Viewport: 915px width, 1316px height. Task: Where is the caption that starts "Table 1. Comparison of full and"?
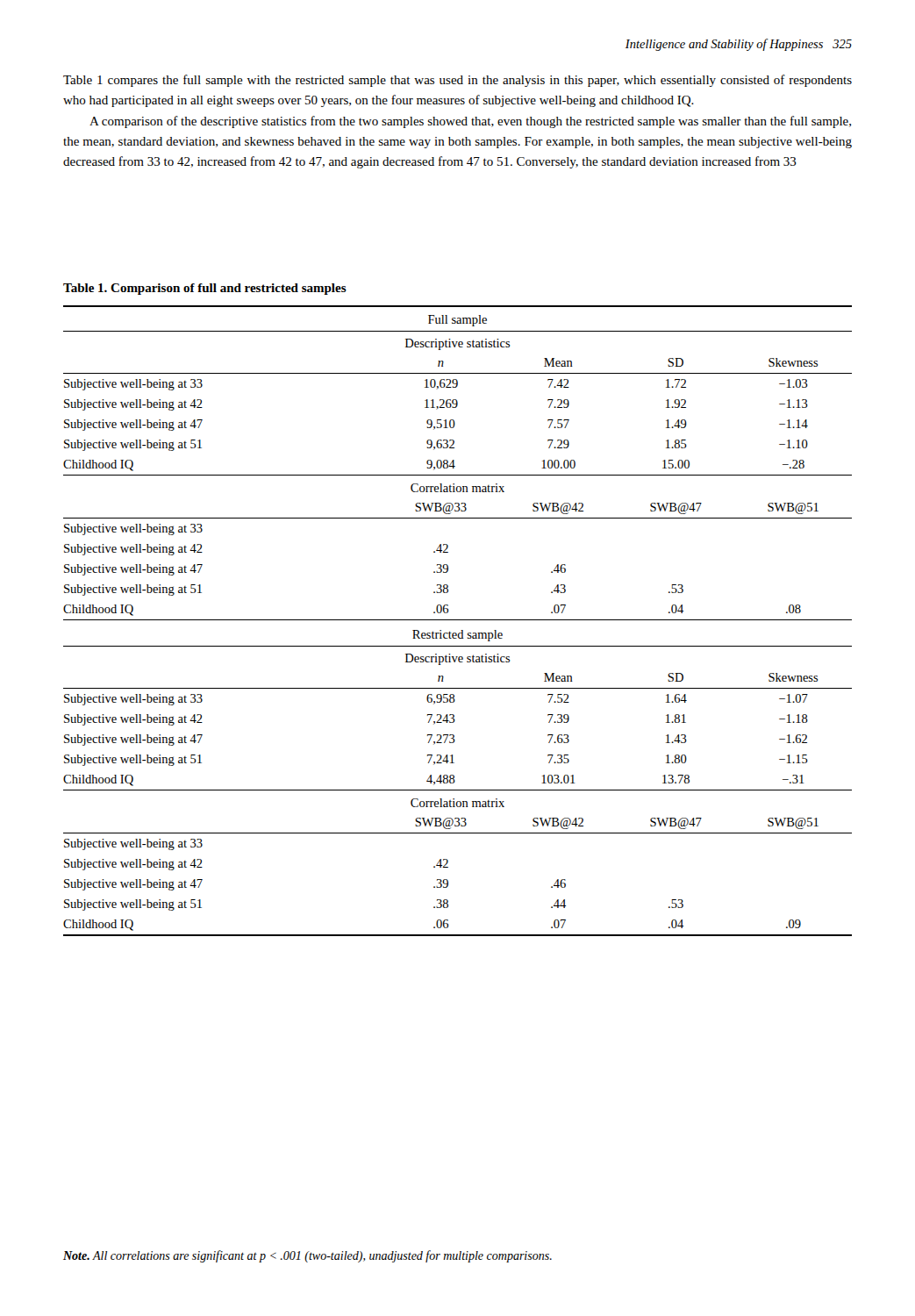[205, 288]
